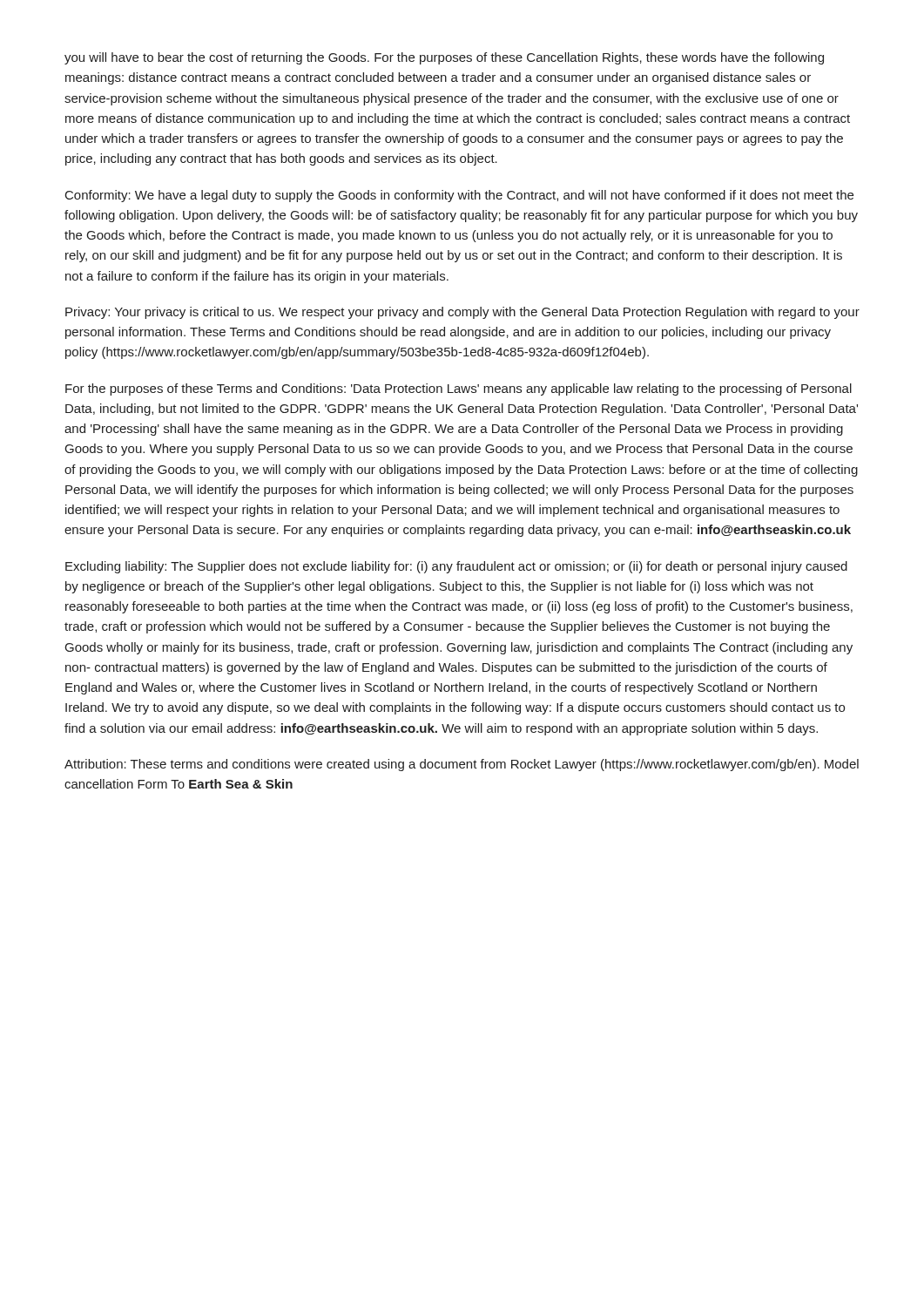Select the element starting "Attribution: These terms and conditions were created using"
Image resolution: width=924 pixels, height=1307 pixels.
(462, 774)
